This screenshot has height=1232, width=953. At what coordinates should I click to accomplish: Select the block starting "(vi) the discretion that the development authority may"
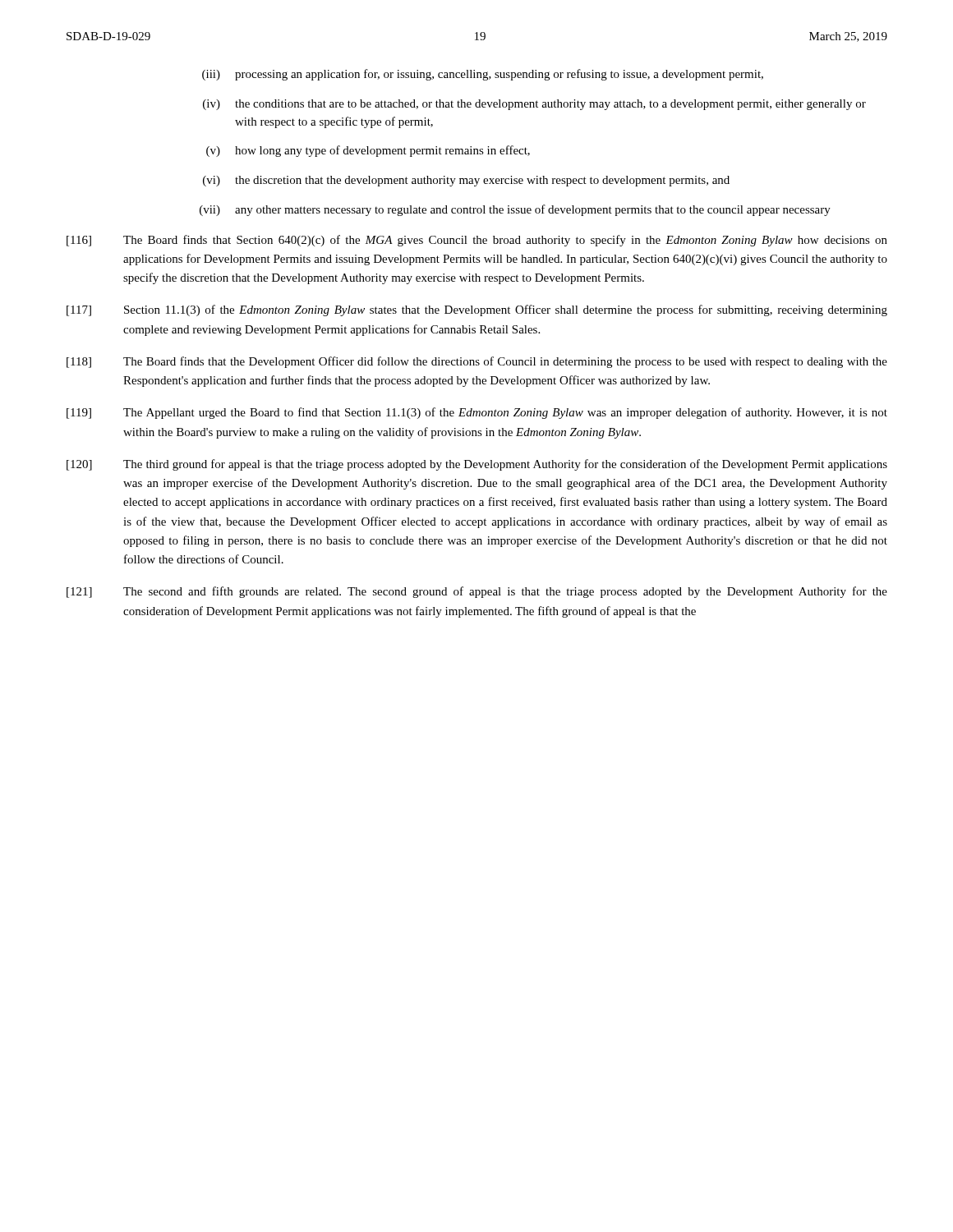(x=526, y=181)
